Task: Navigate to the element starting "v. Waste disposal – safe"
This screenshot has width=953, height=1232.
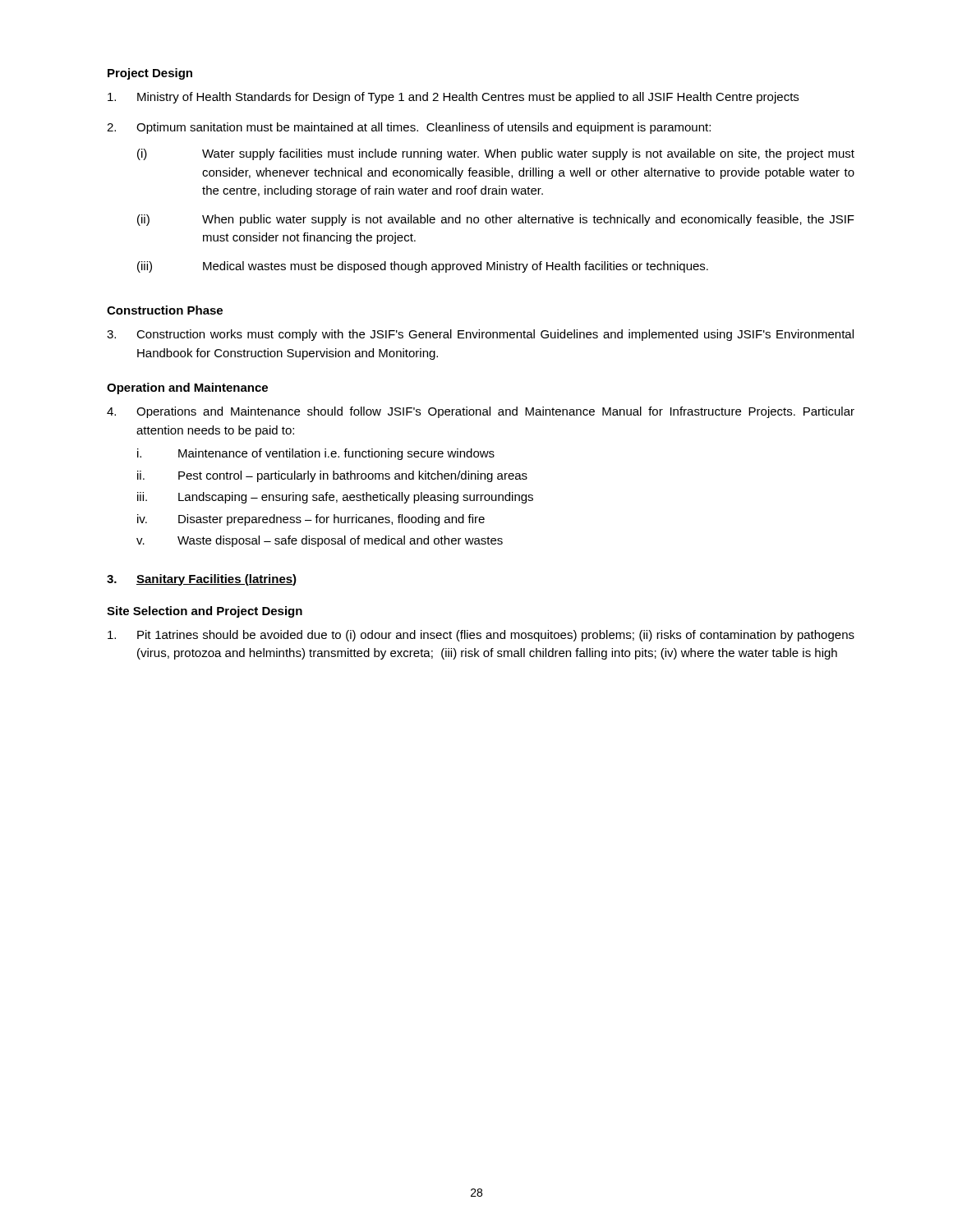Action: click(495, 541)
